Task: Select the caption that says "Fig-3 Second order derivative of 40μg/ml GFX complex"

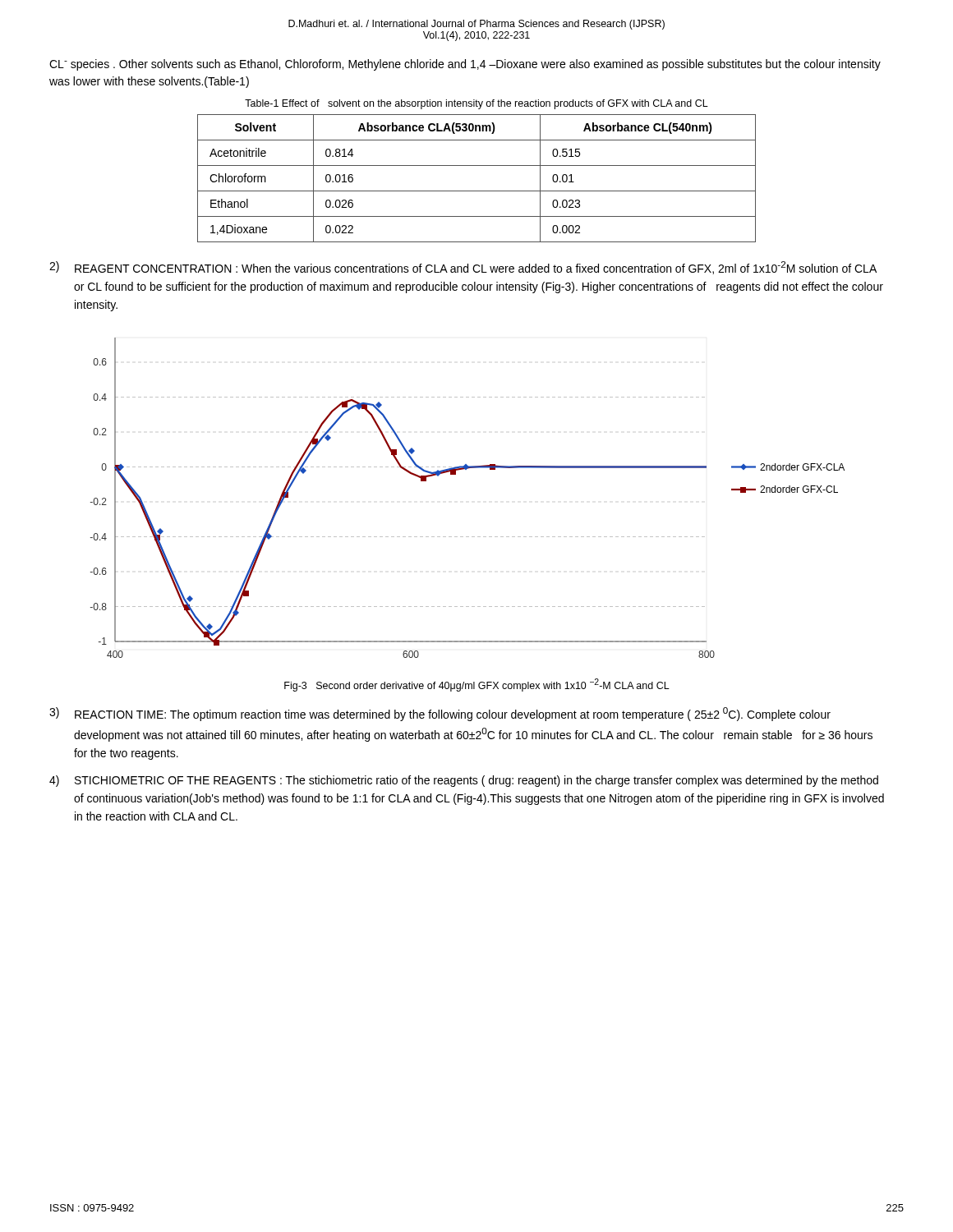Action: click(x=476, y=684)
